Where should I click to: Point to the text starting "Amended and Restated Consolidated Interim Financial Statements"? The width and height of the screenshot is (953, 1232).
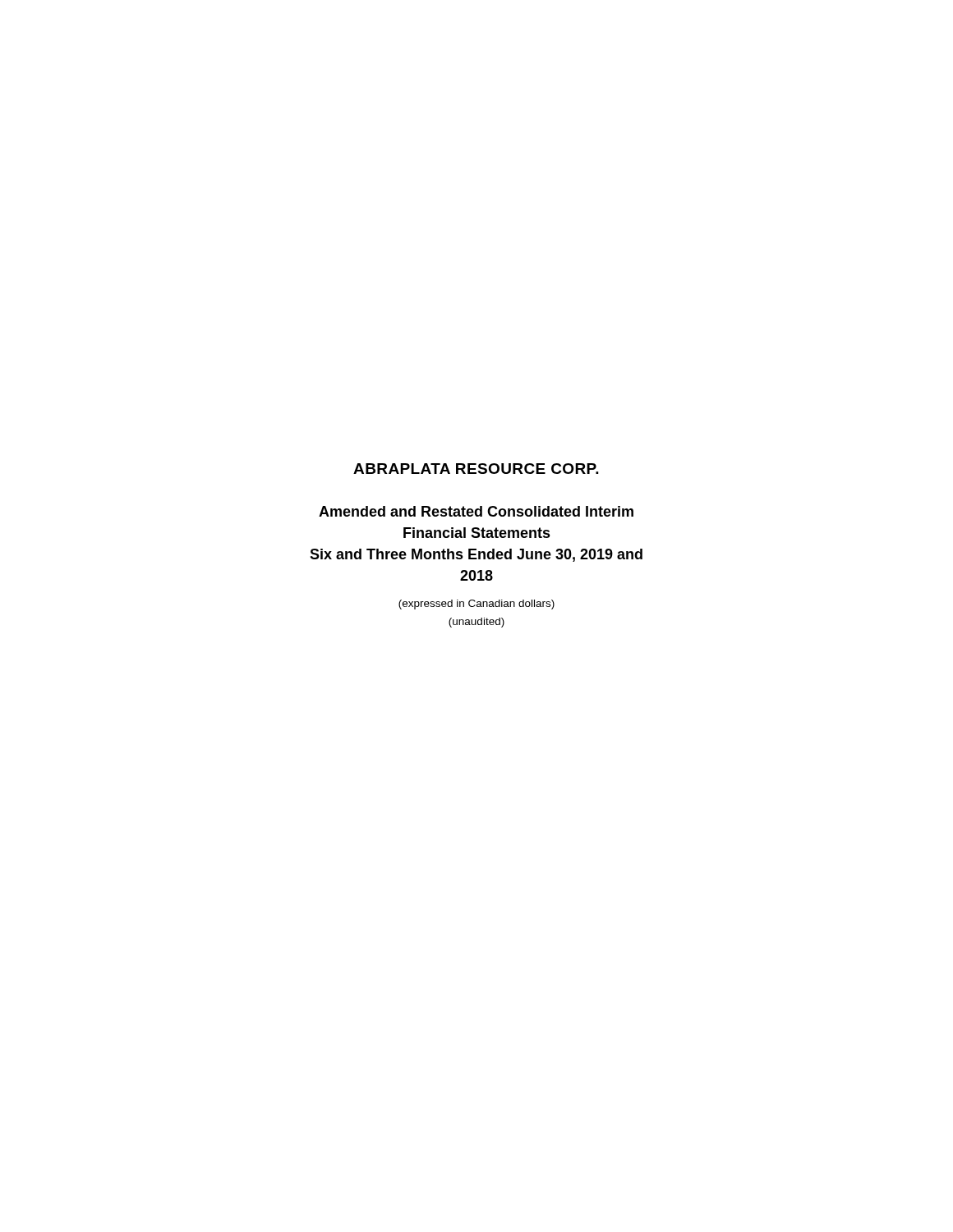(476, 544)
